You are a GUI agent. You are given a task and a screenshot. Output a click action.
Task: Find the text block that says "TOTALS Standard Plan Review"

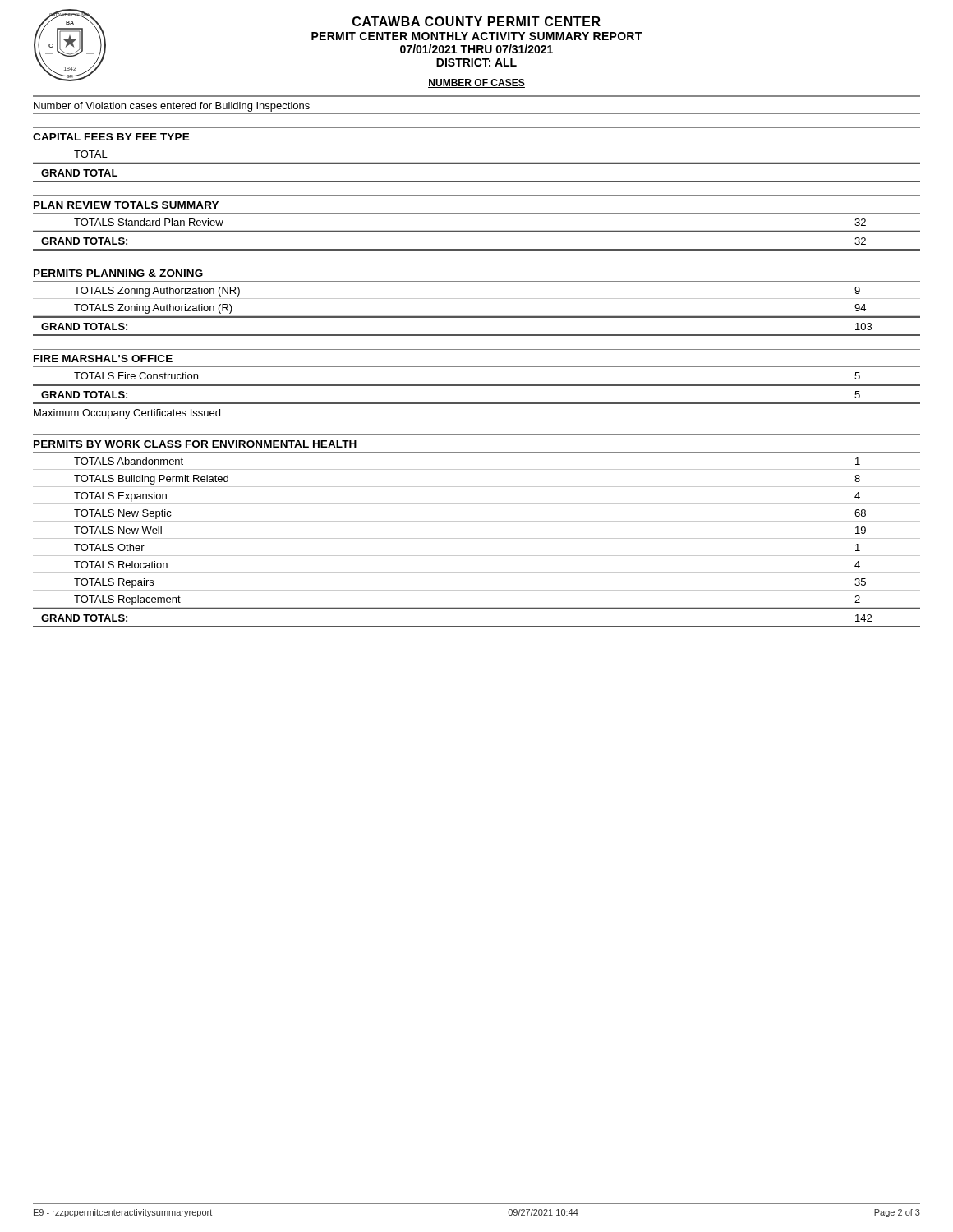coord(476,222)
